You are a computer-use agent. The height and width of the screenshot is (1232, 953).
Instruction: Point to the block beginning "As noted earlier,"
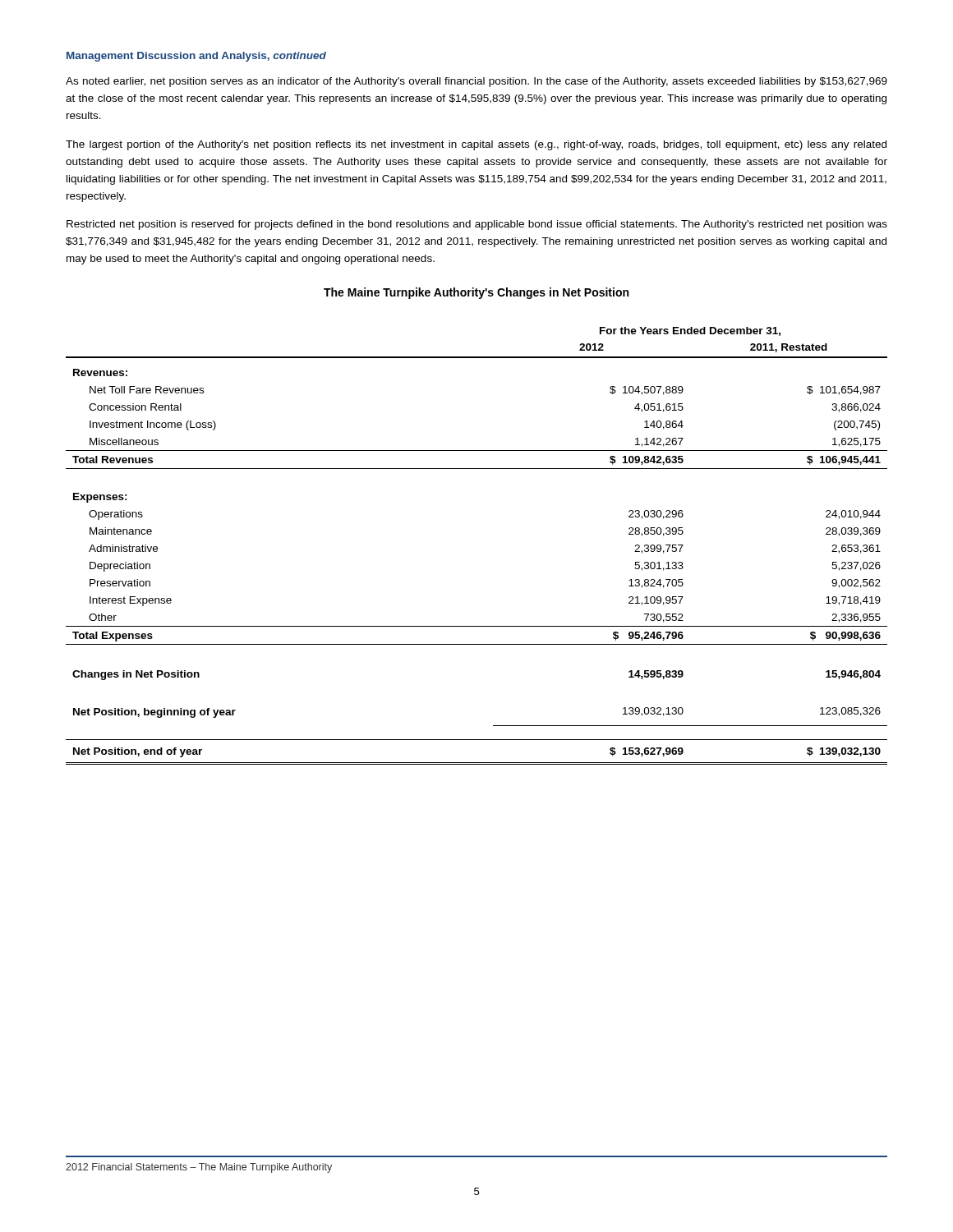(476, 98)
